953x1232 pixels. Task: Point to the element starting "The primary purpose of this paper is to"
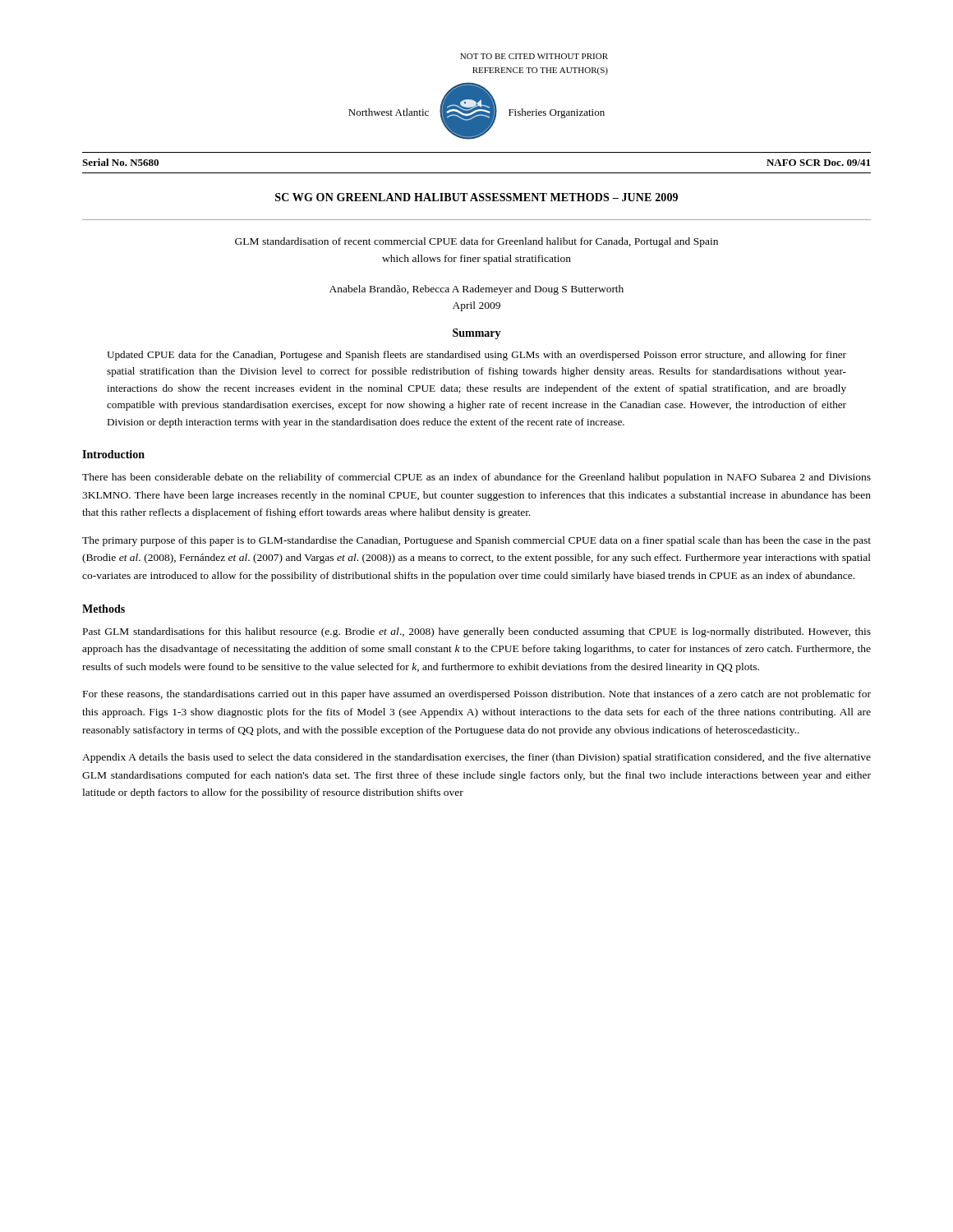[476, 558]
